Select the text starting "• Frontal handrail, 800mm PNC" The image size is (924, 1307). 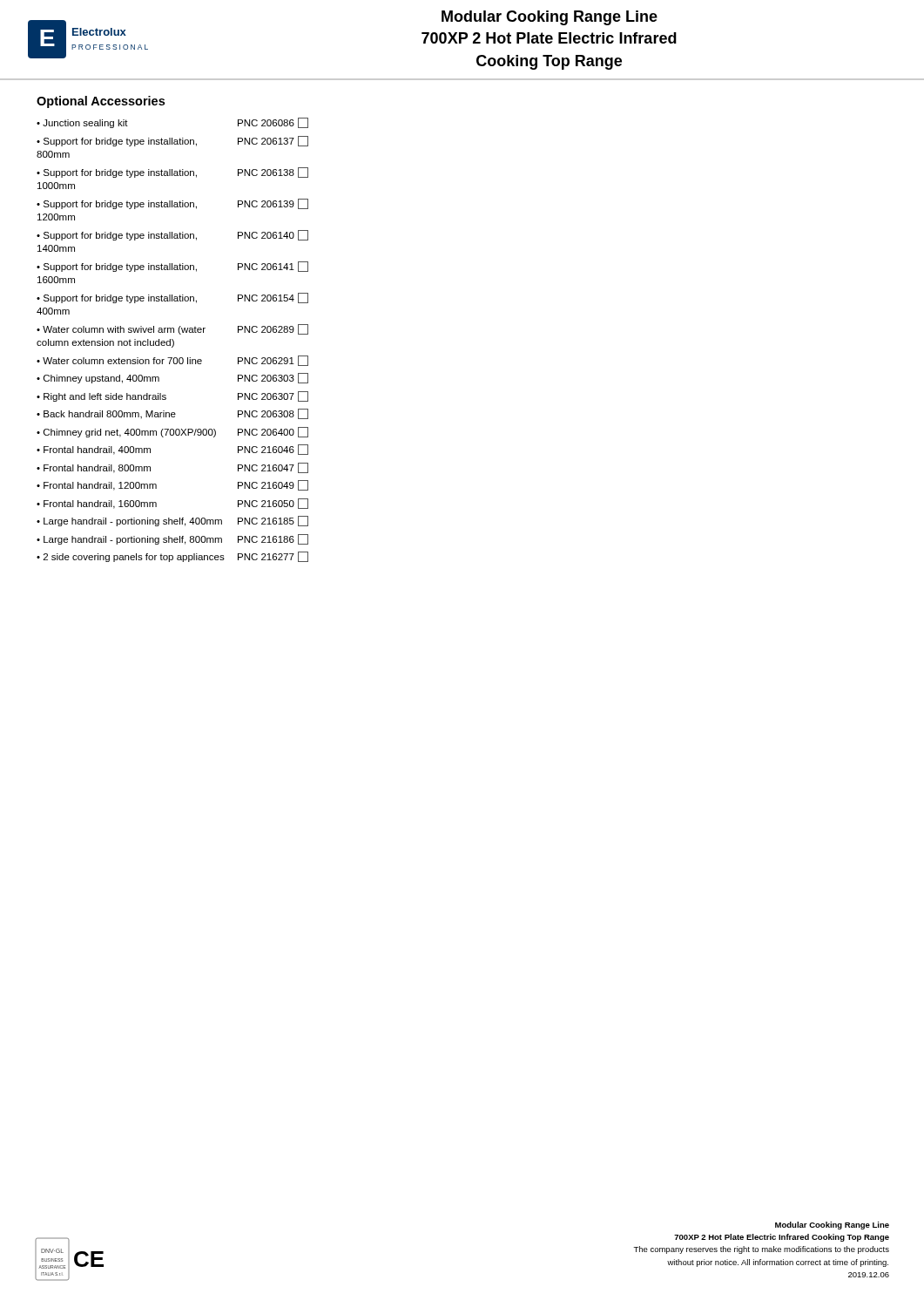pos(95,467)
